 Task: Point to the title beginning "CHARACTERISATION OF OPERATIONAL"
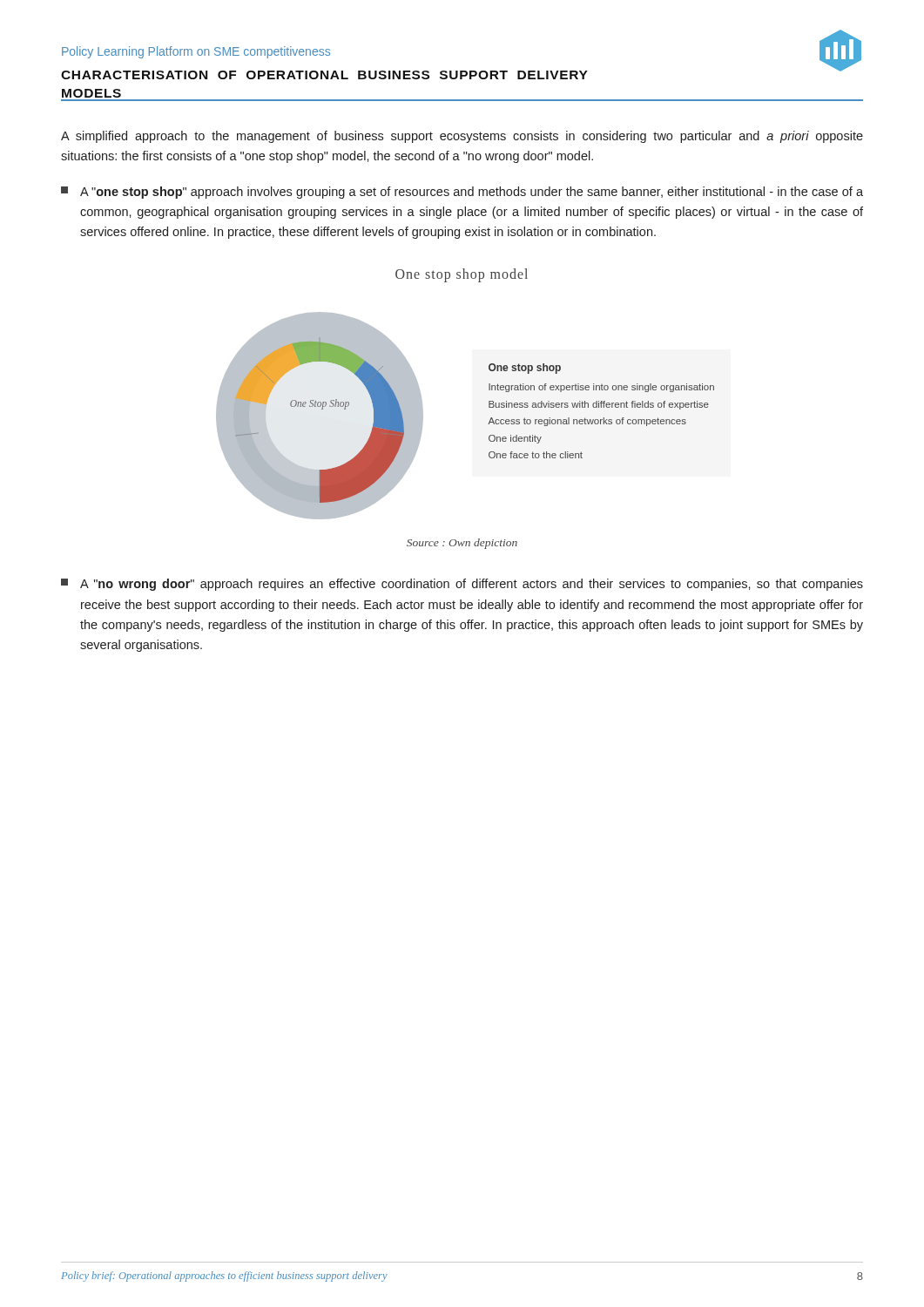click(462, 84)
